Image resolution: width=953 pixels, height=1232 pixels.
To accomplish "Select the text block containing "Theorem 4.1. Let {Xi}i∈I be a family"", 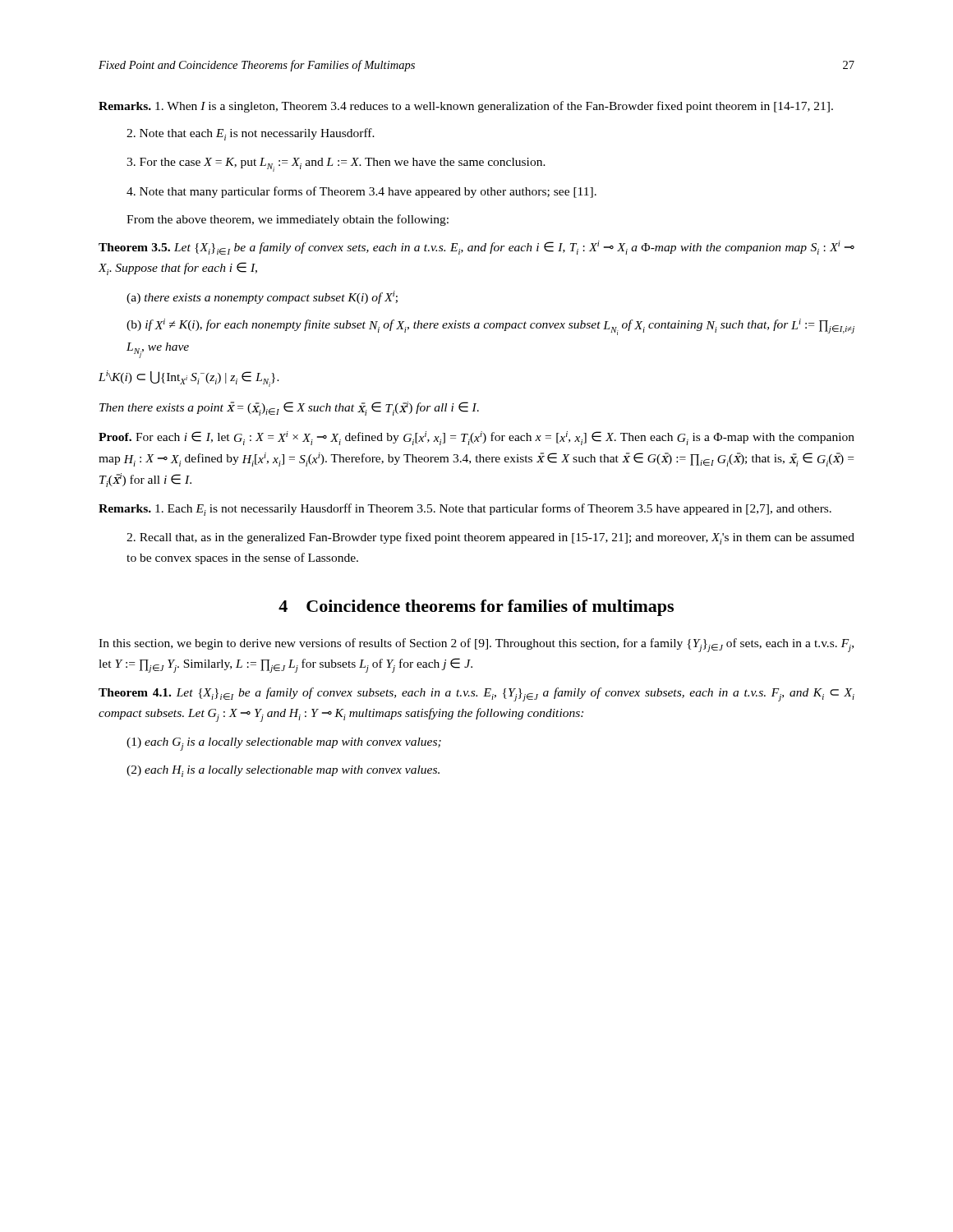I will [x=476, y=704].
